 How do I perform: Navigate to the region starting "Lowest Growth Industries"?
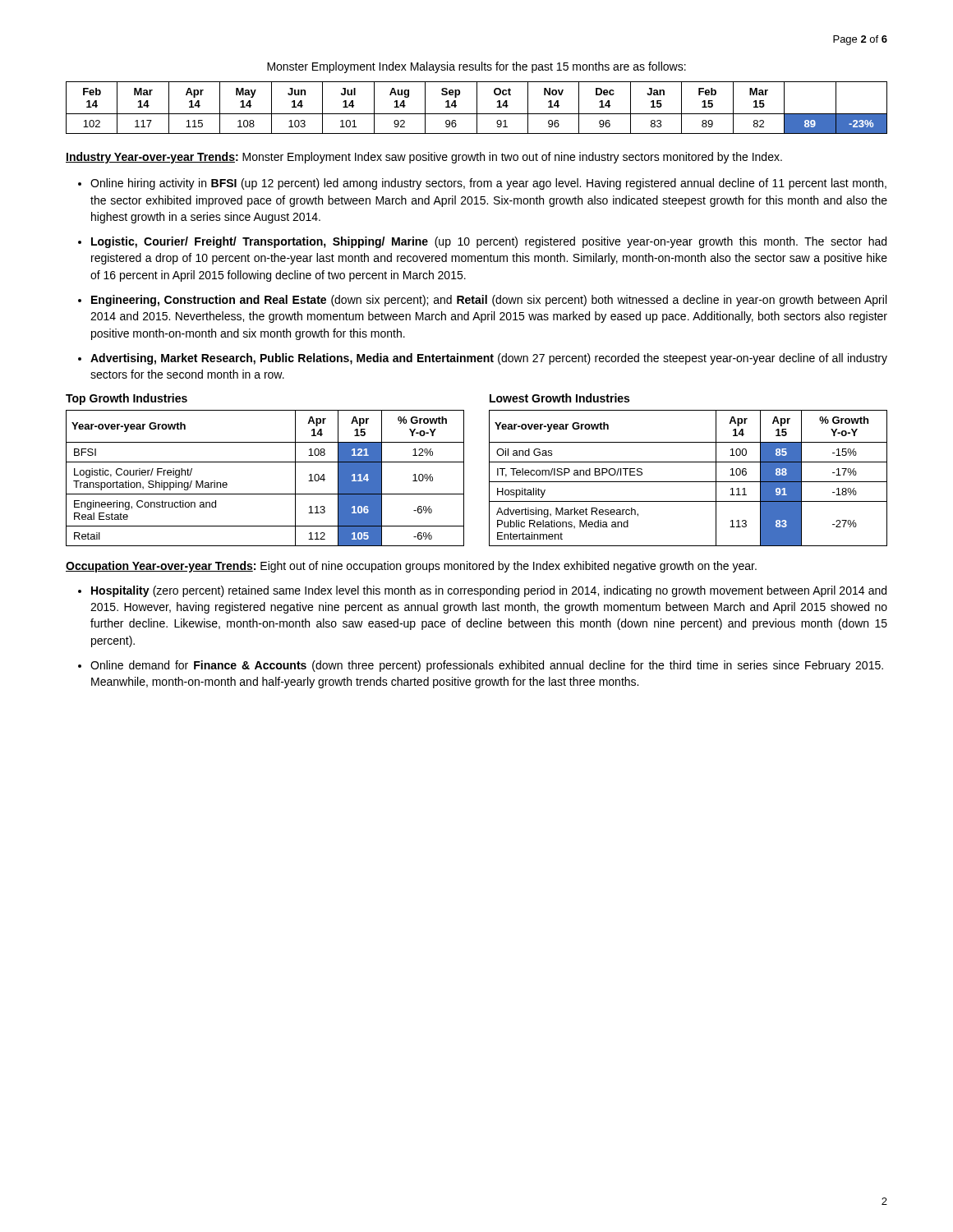[x=559, y=398]
